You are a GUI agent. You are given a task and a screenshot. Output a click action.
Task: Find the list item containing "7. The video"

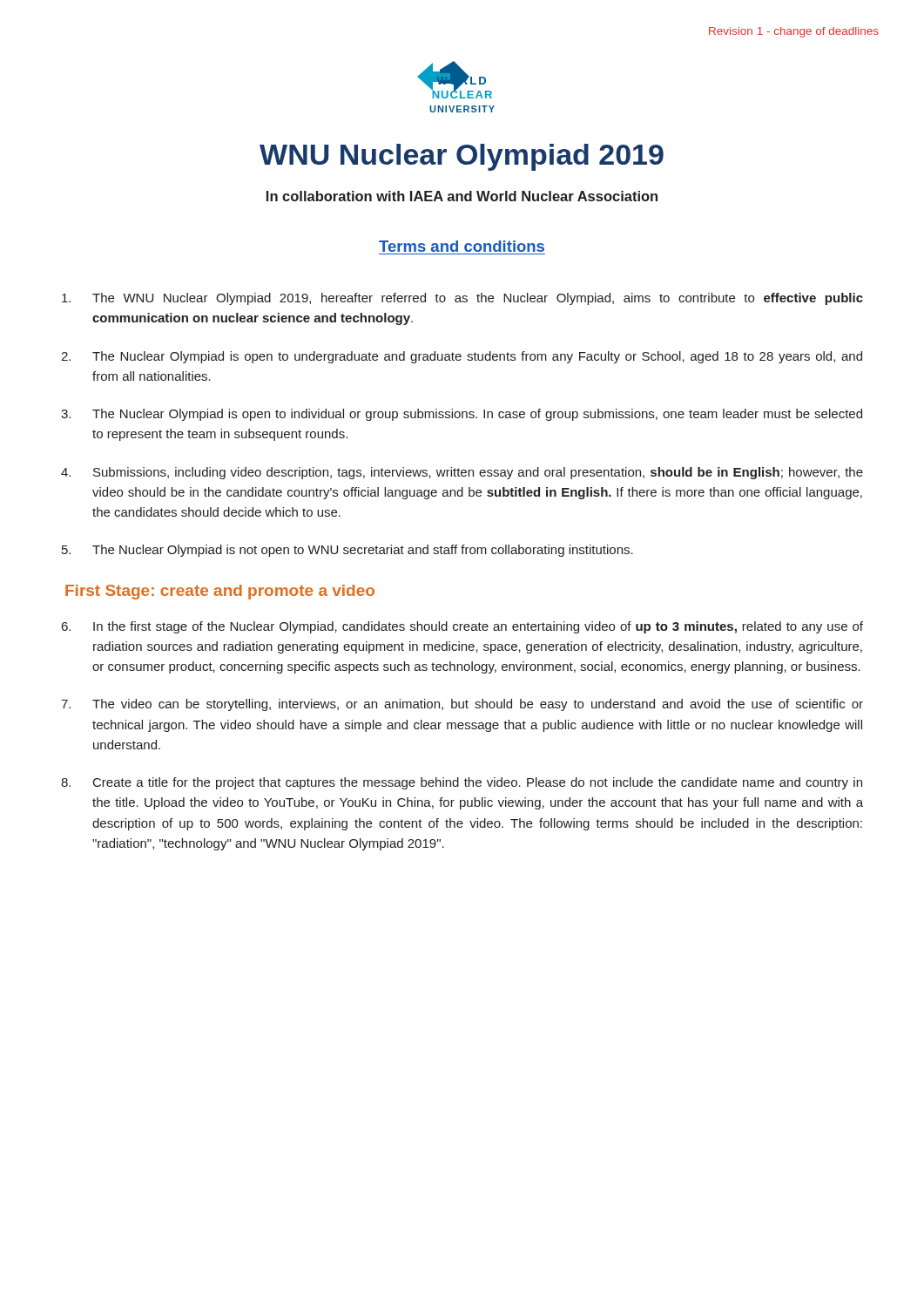pyautogui.click(x=462, y=724)
